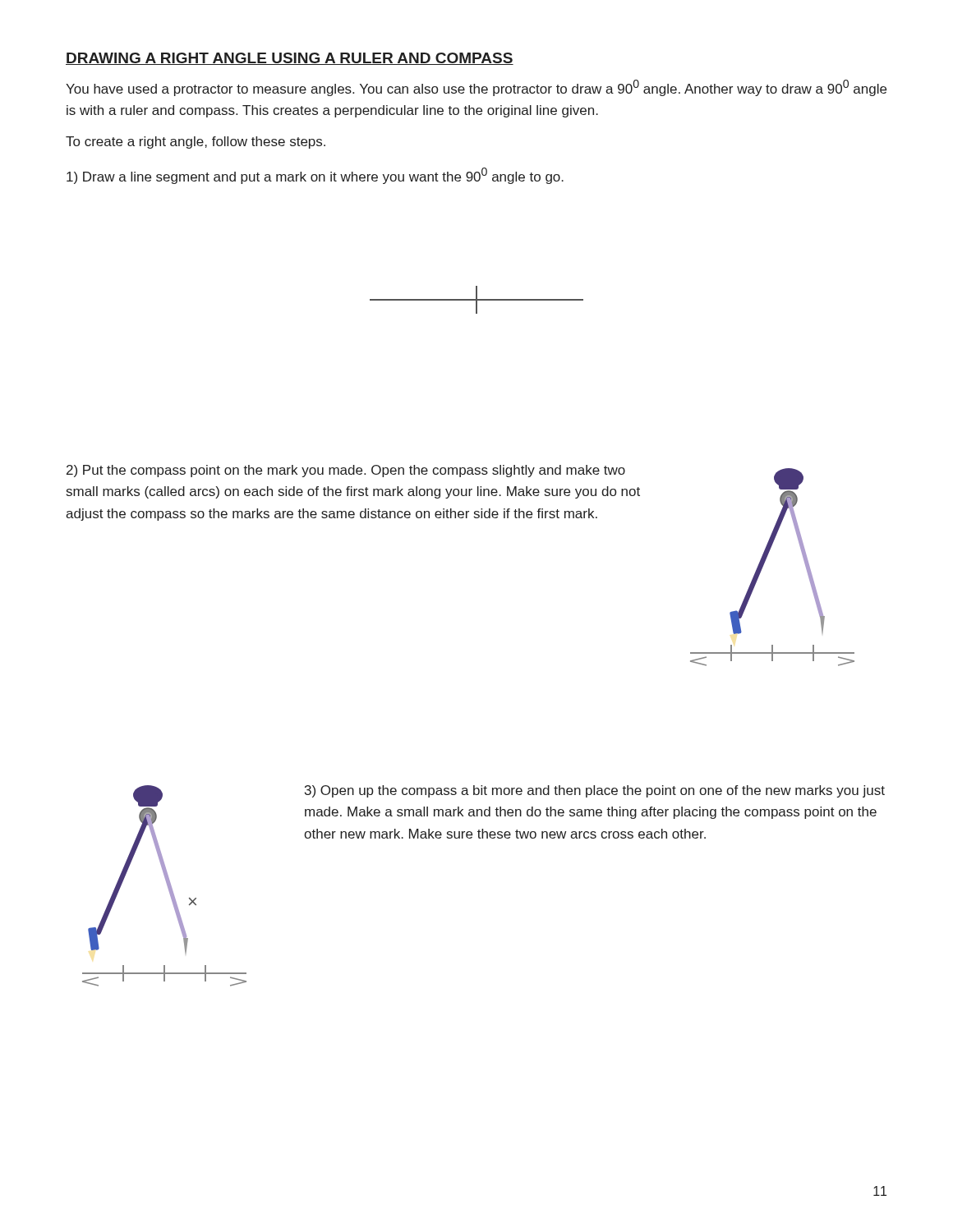The height and width of the screenshot is (1232, 953).
Task: Locate the text block starting "3) Open up"
Action: [x=594, y=812]
